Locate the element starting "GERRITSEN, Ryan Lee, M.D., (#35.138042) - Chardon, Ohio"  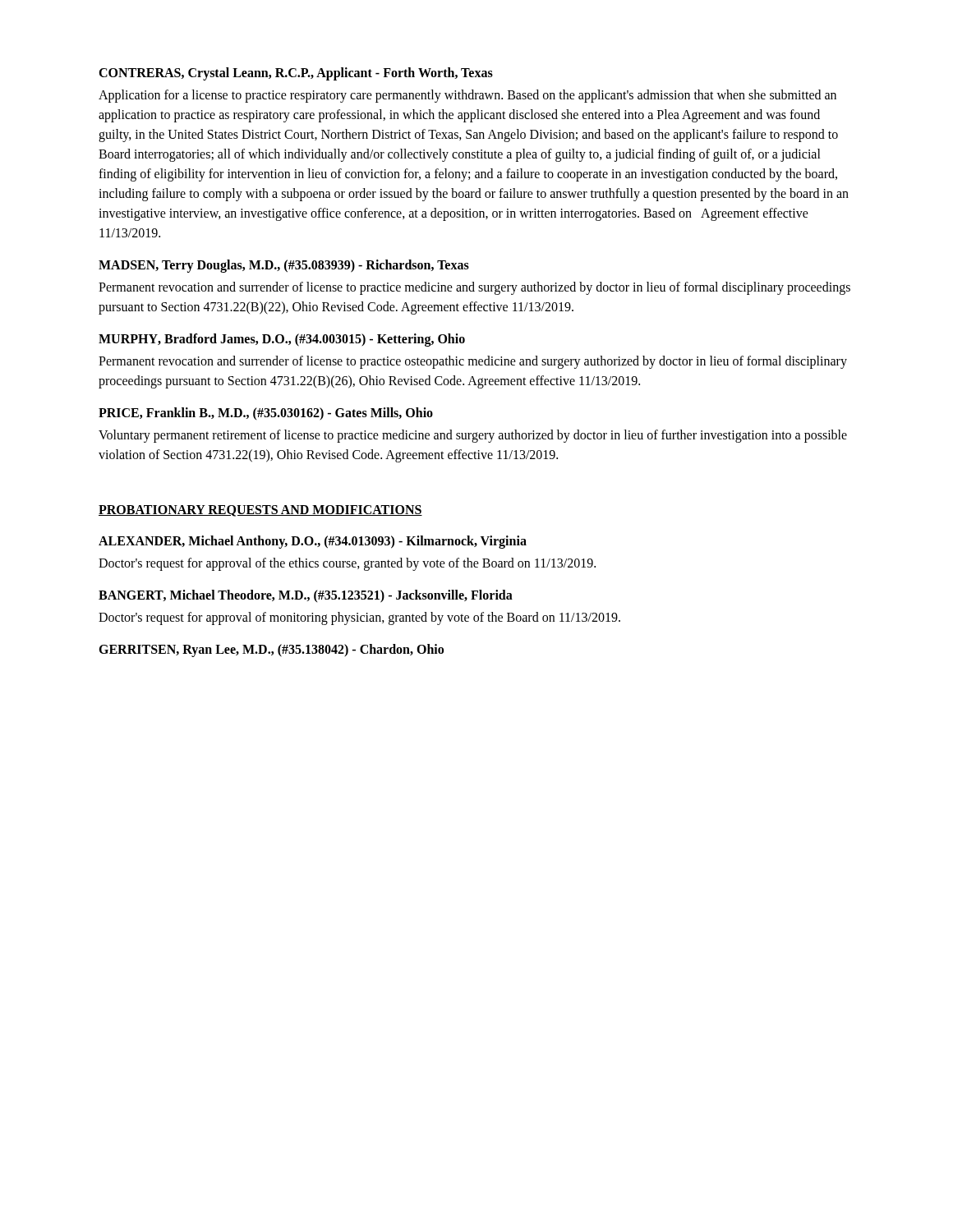(x=271, y=650)
